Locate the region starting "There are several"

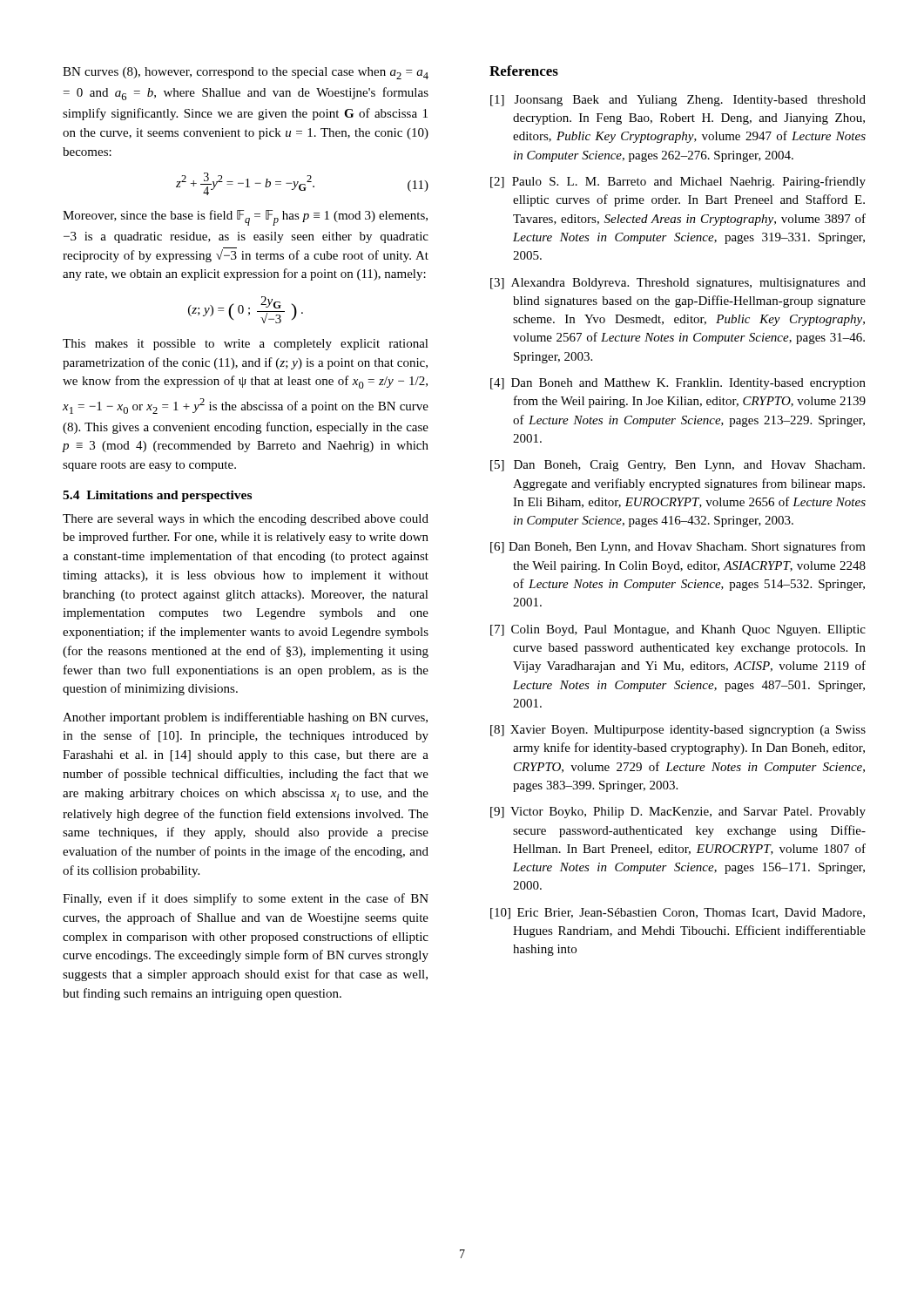[x=246, y=756]
